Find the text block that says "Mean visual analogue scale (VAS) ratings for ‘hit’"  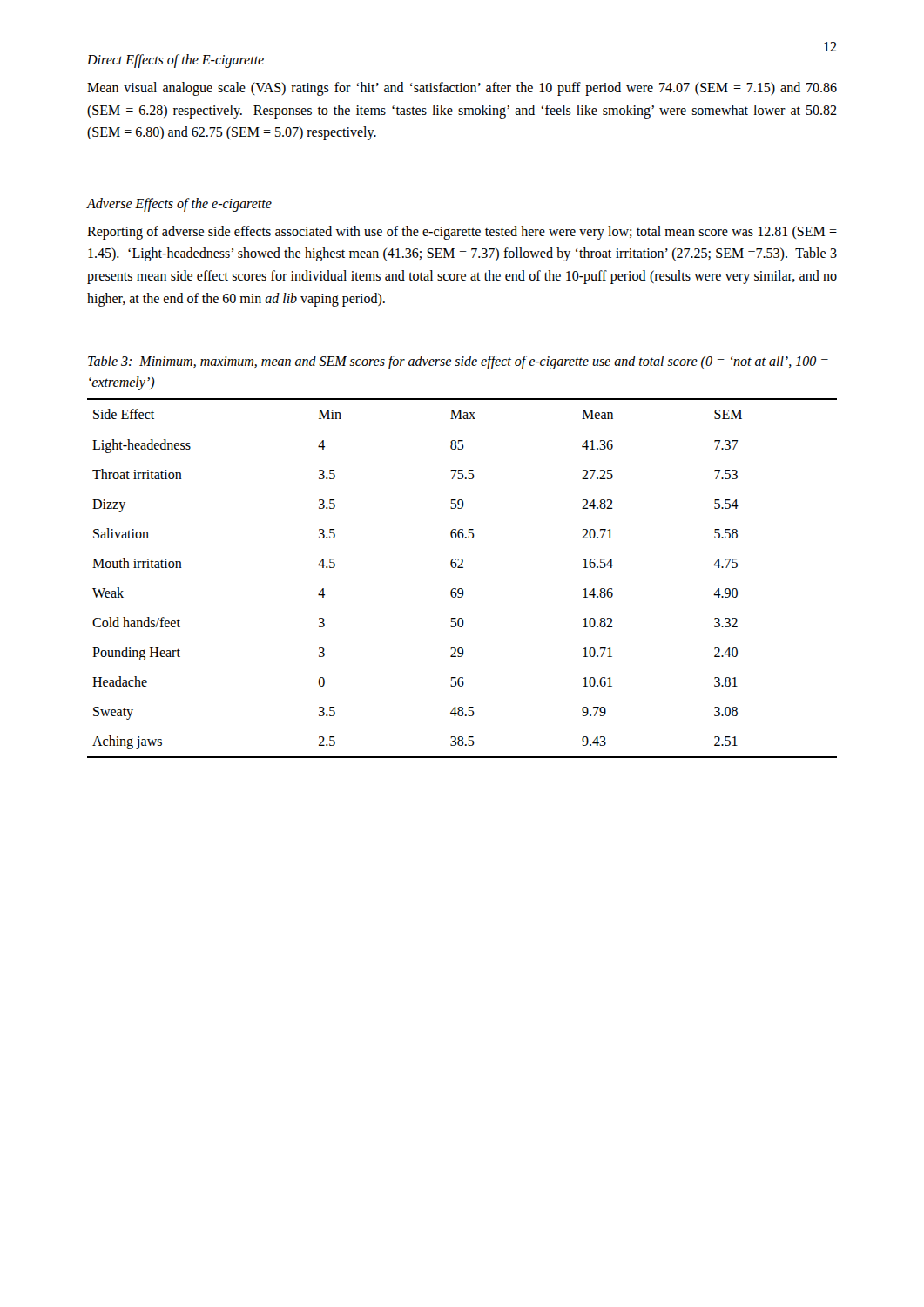tap(462, 110)
